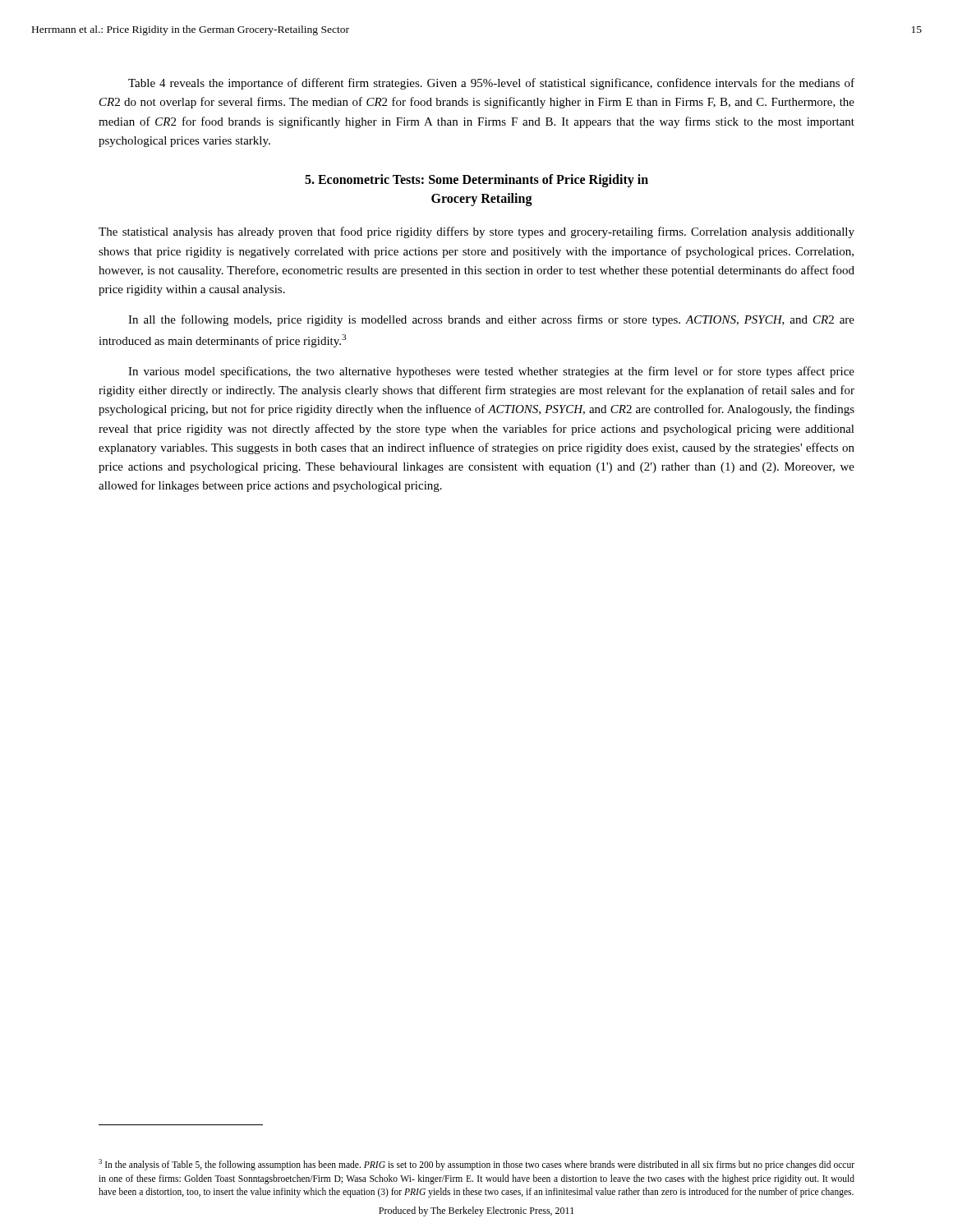The width and height of the screenshot is (953, 1232).
Task: Locate the region starting "In various model specifications,"
Action: (476, 428)
